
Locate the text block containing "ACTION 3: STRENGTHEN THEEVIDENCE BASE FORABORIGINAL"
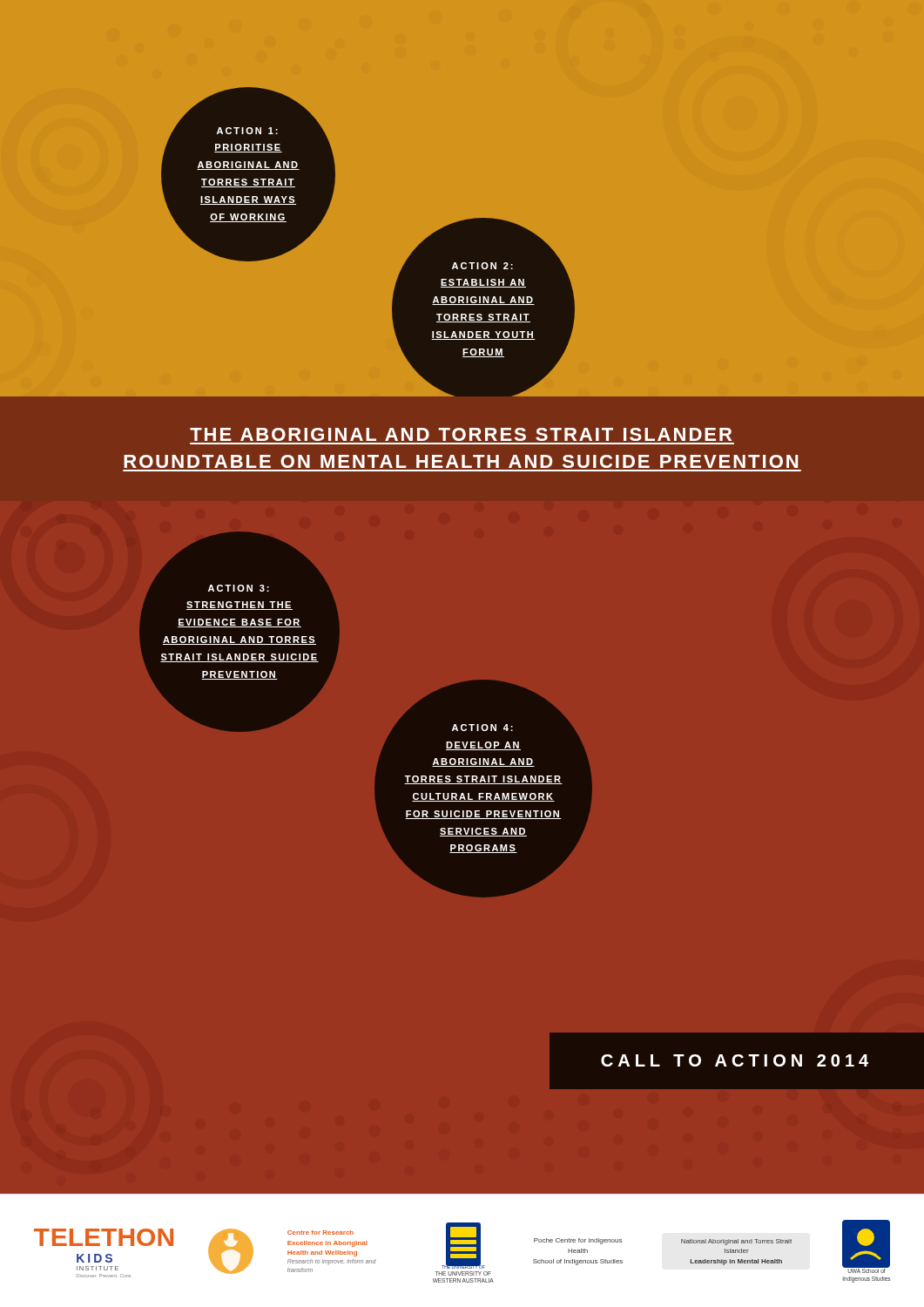click(x=240, y=632)
